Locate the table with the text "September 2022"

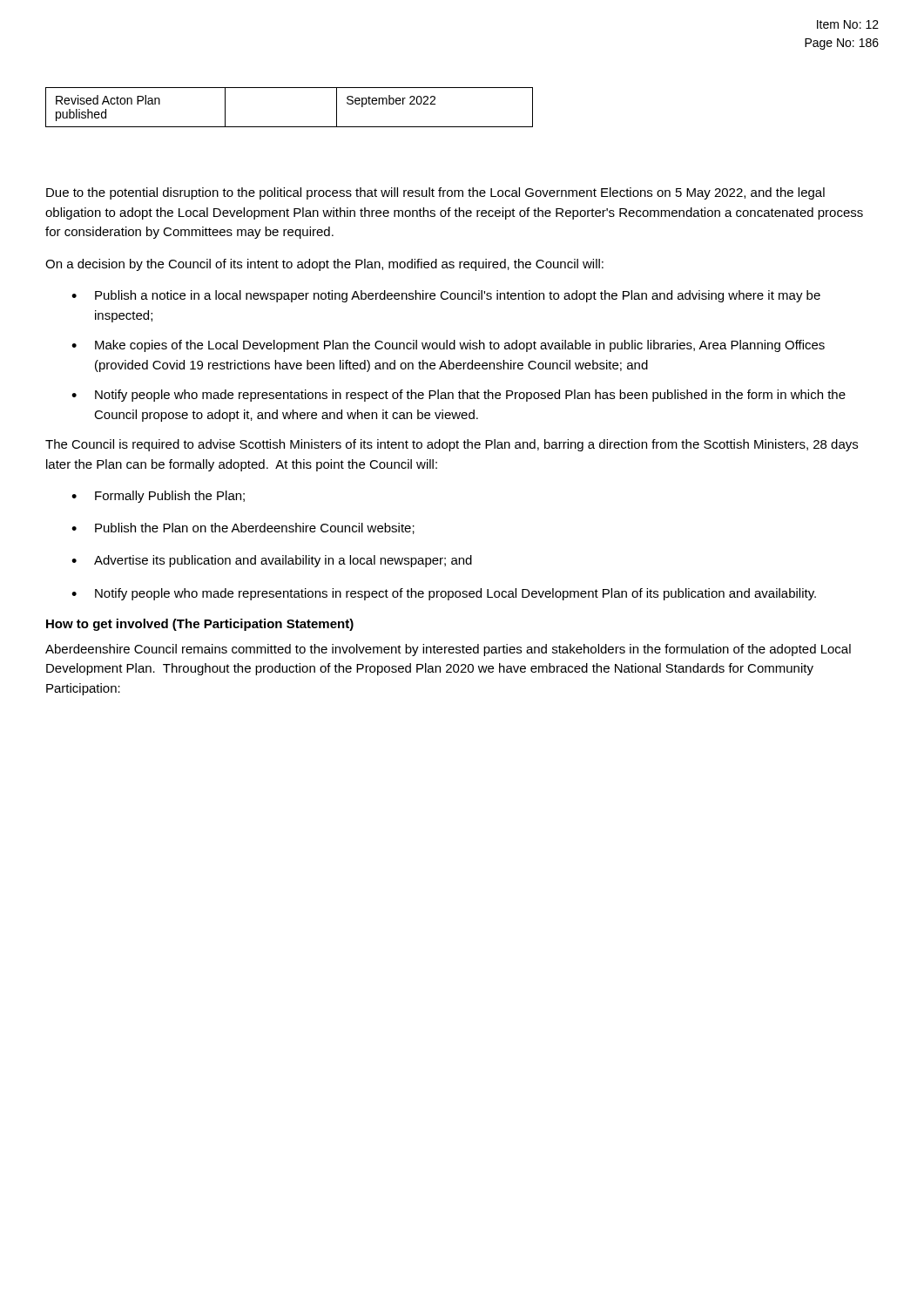(289, 107)
